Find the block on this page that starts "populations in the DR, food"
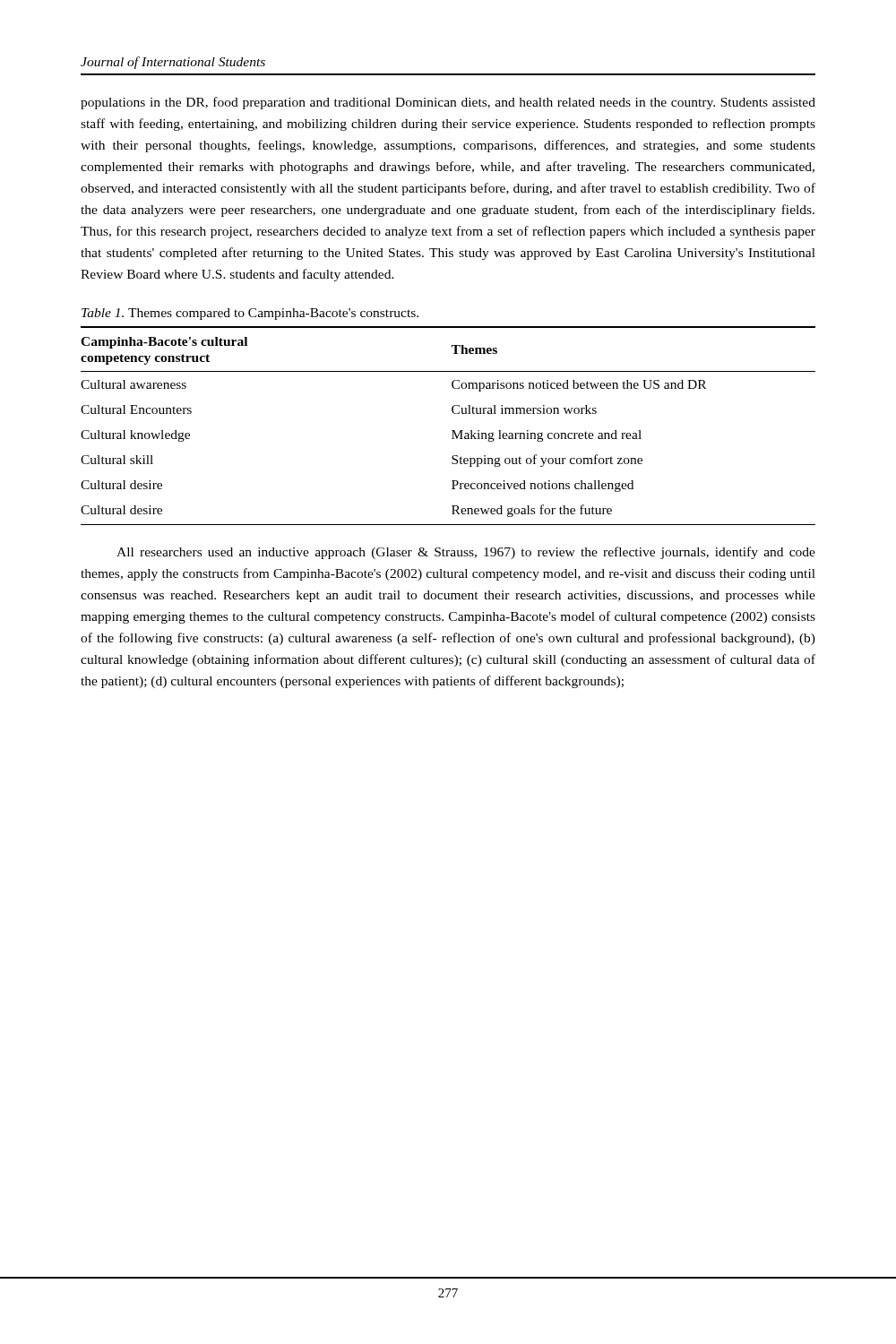This screenshot has height=1344, width=896. [448, 188]
